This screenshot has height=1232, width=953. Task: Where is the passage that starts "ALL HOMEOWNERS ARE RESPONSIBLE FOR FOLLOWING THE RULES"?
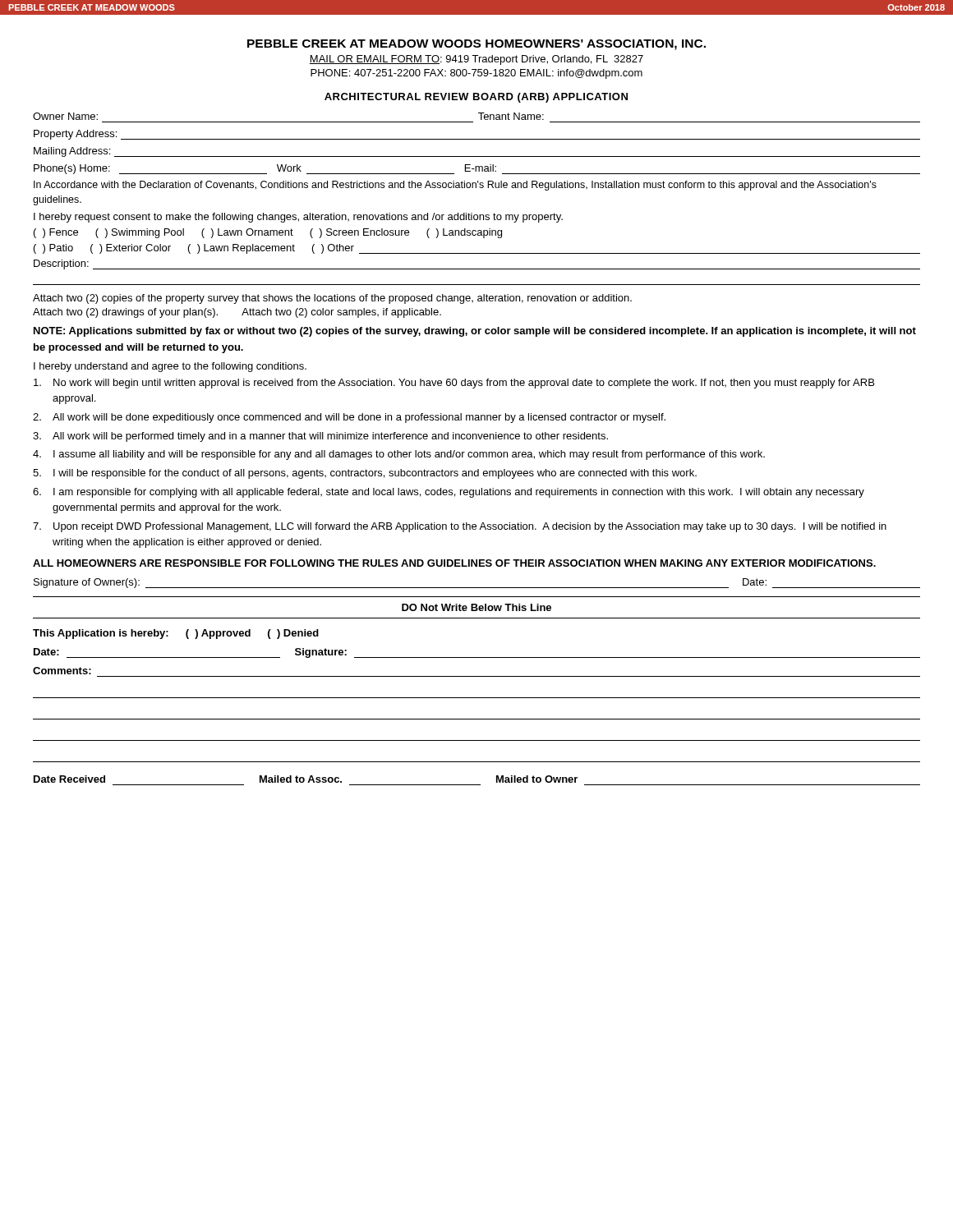tap(454, 563)
